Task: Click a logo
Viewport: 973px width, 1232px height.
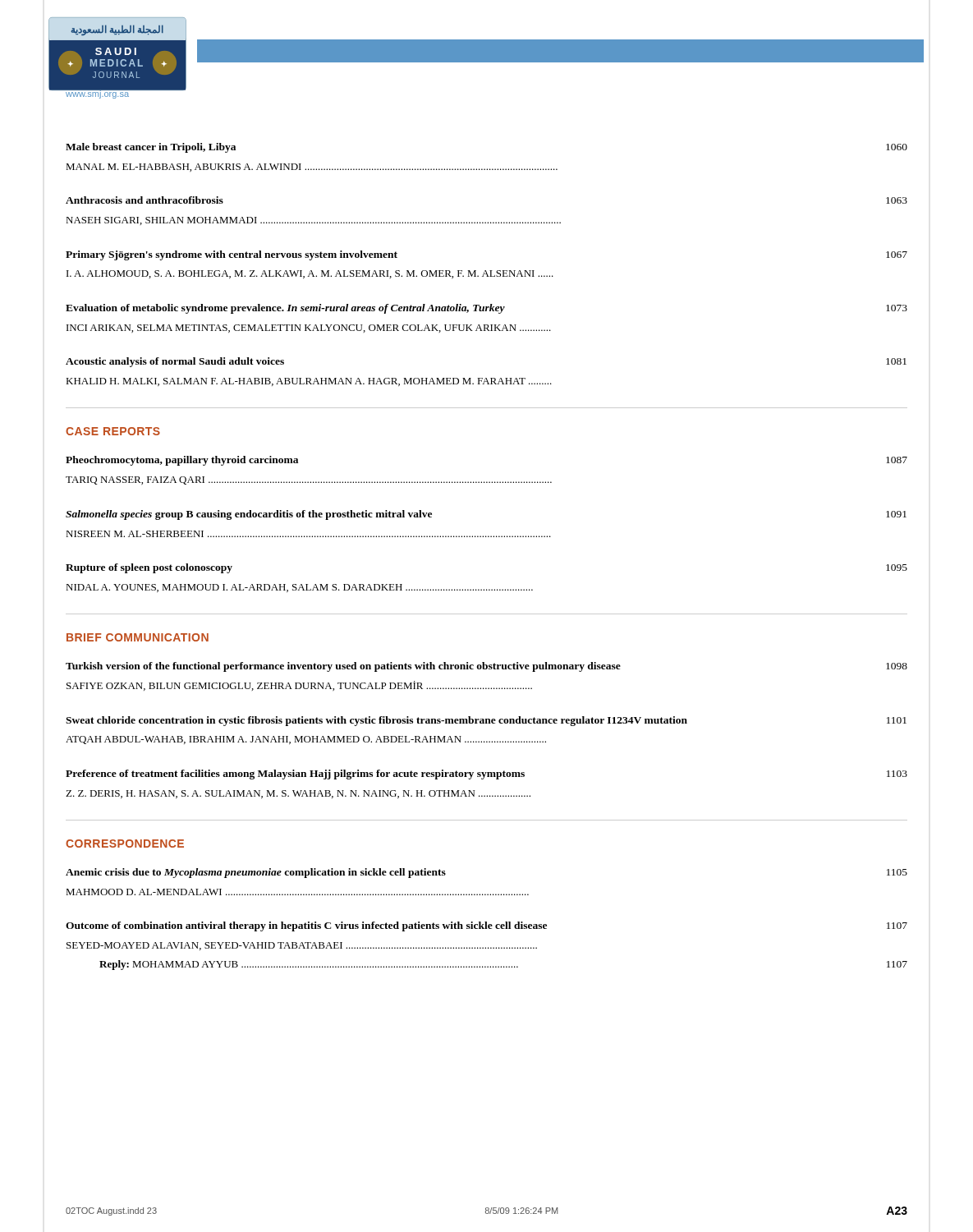Action: (486, 53)
